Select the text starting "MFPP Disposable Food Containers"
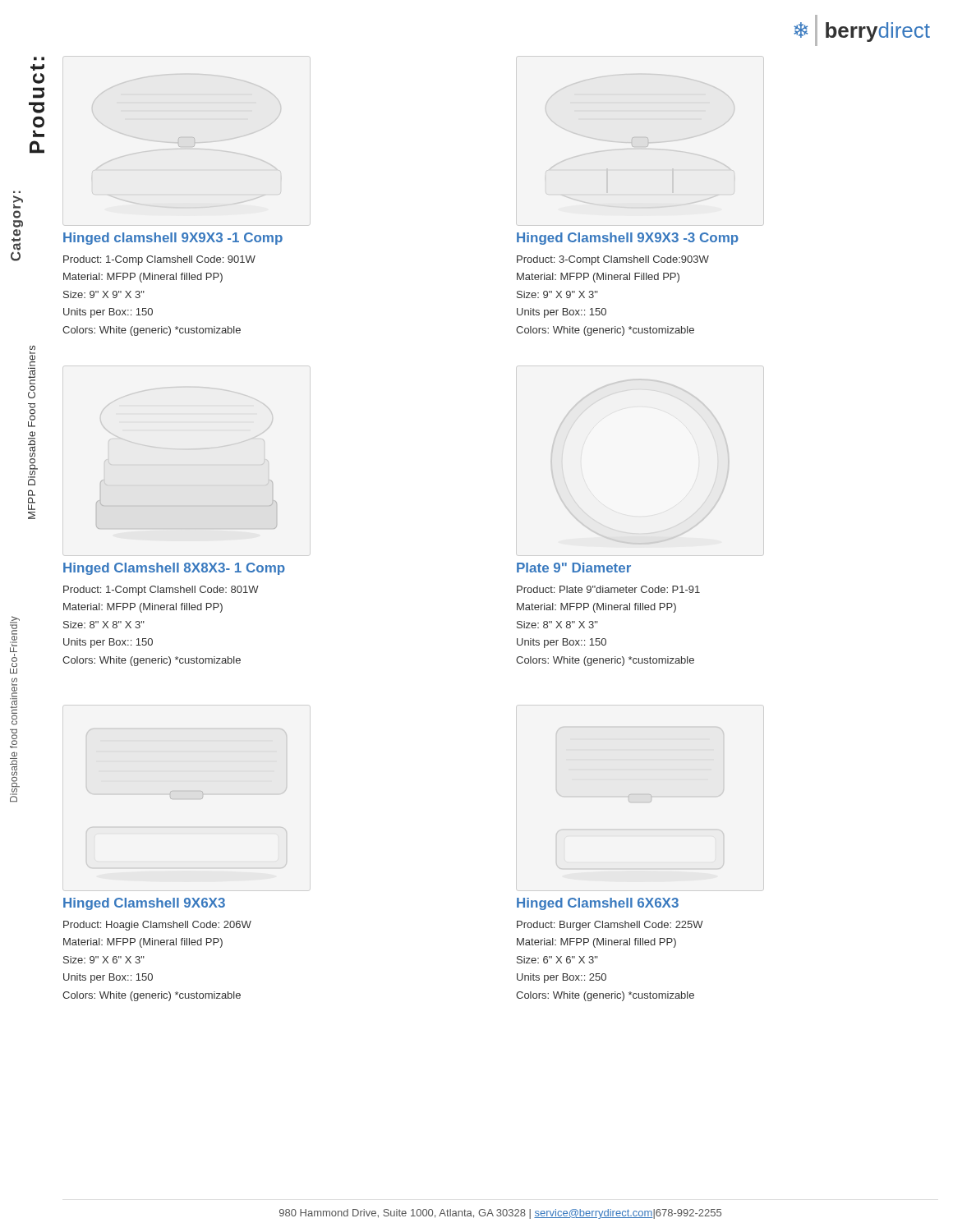 pyautogui.click(x=32, y=432)
